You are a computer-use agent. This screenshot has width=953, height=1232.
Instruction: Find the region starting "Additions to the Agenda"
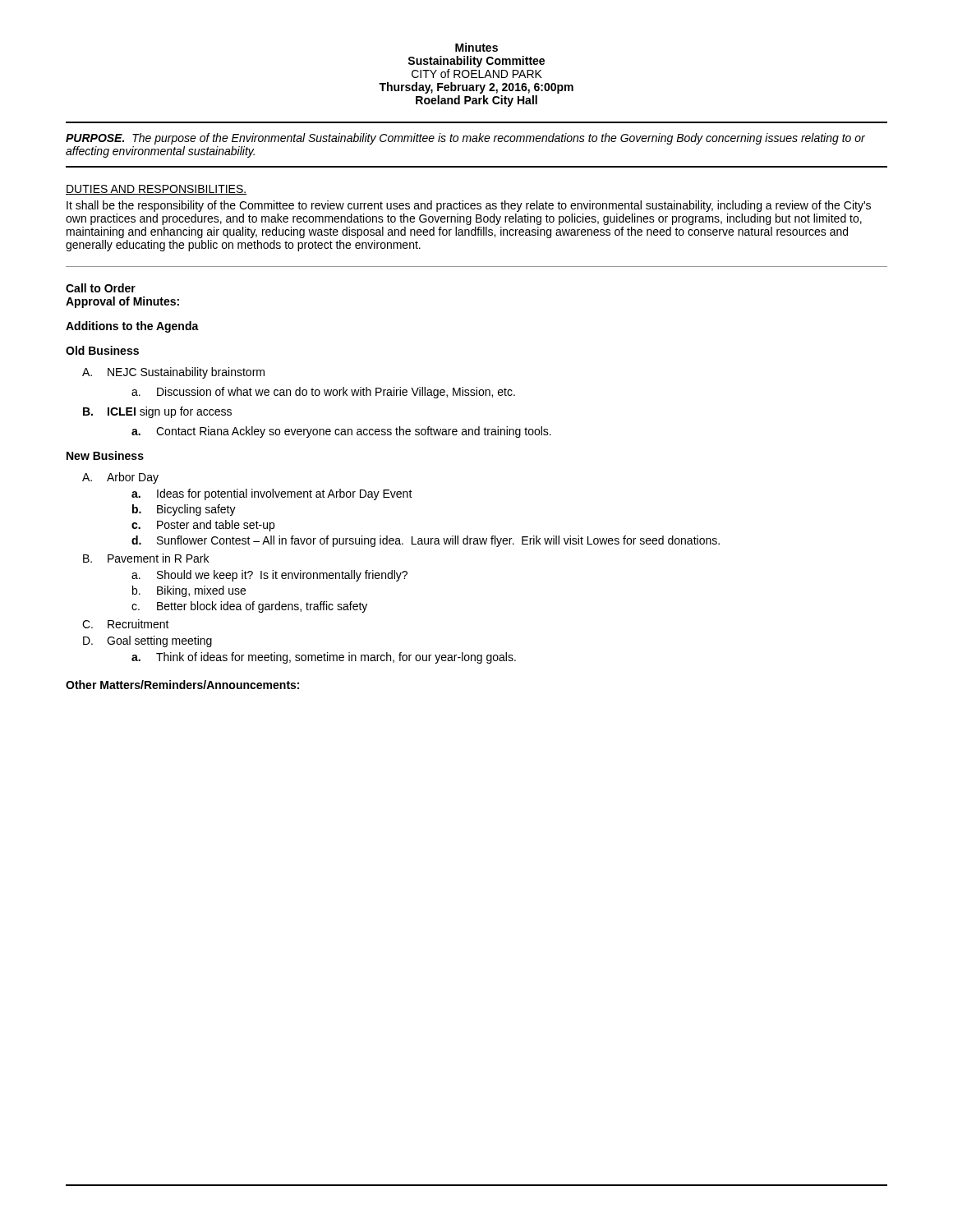132,326
